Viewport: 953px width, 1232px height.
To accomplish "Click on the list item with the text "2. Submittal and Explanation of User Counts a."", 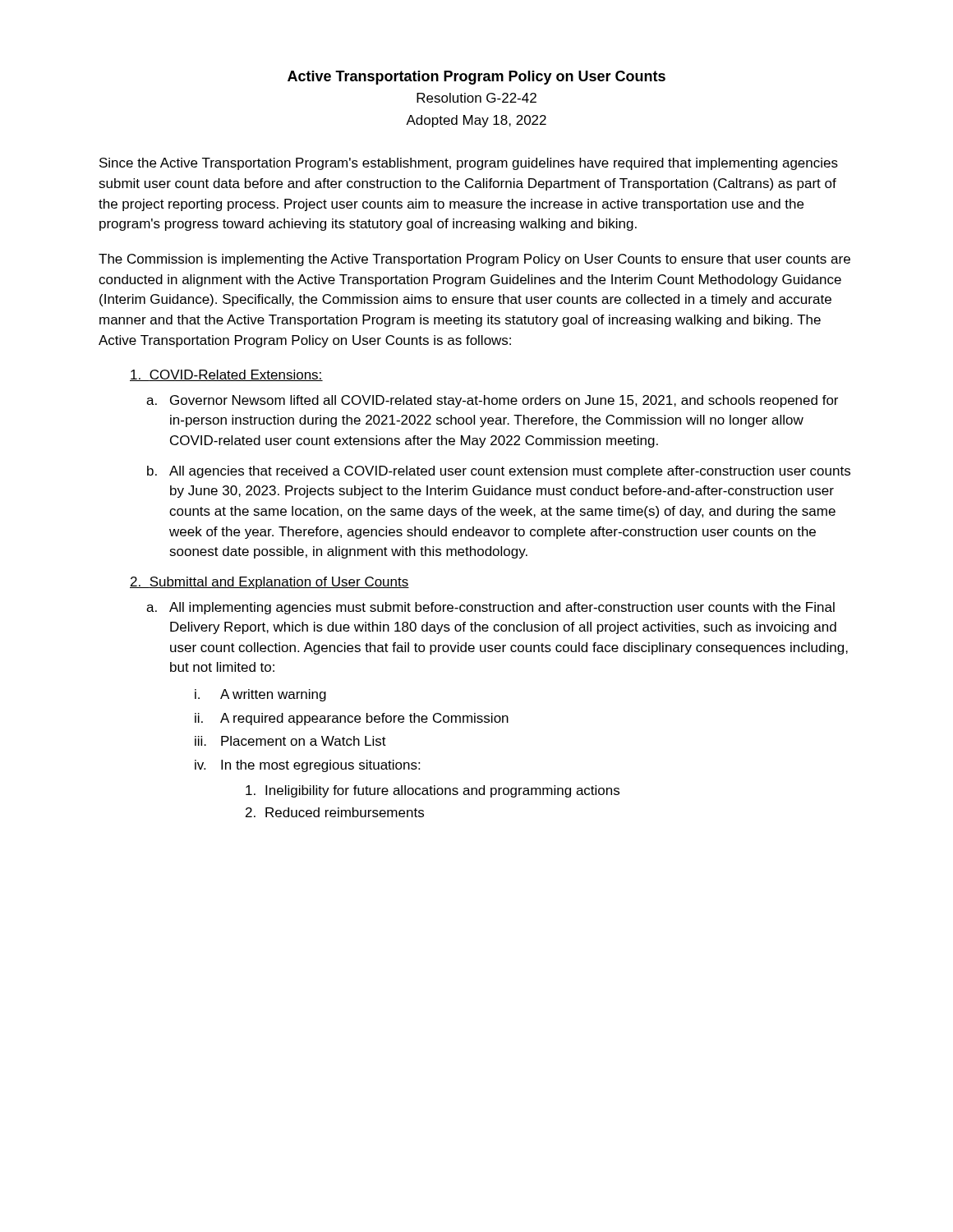I will click(x=492, y=701).
